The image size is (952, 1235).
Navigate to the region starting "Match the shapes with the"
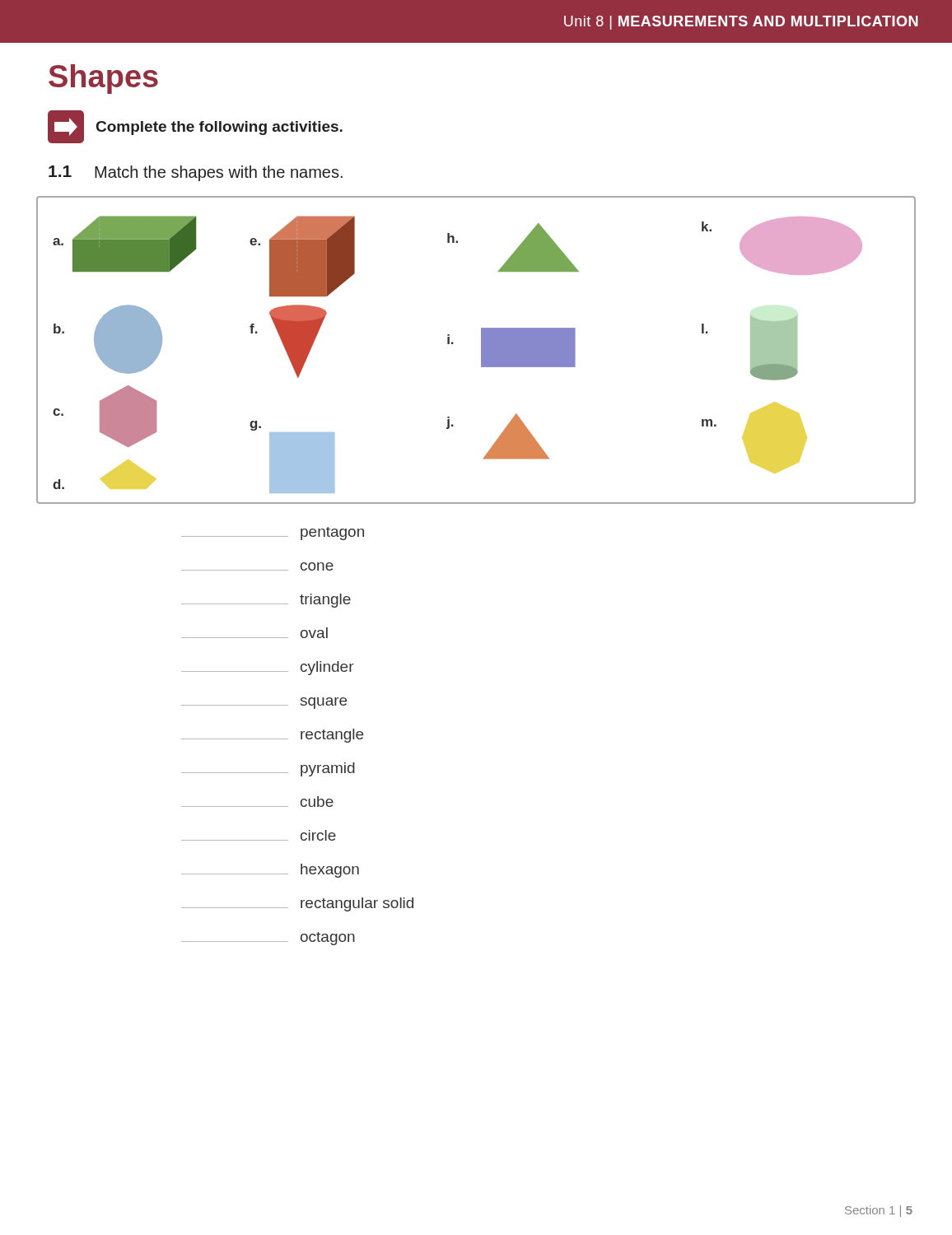coord(219,172)
